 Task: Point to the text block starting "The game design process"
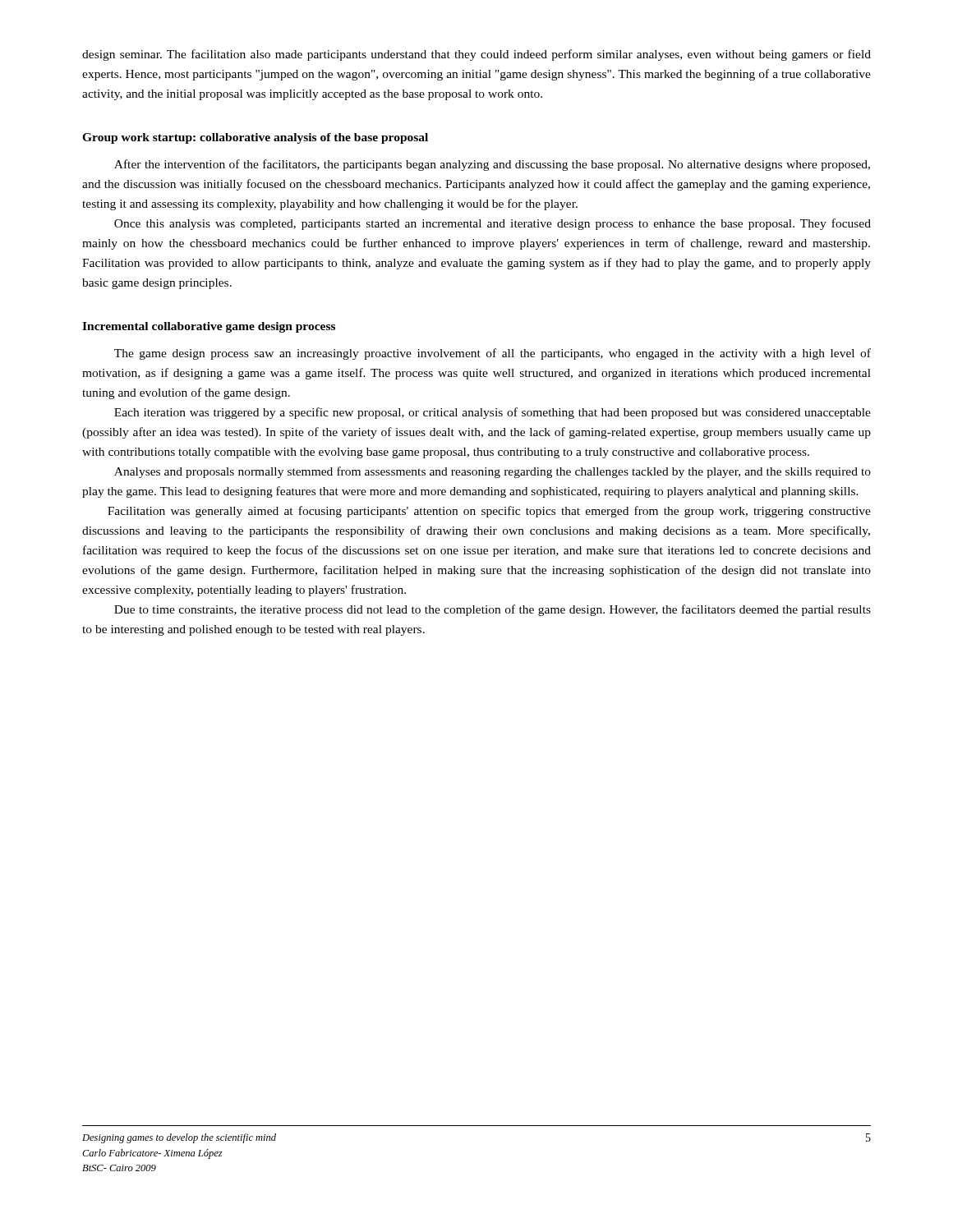[476, 491]
